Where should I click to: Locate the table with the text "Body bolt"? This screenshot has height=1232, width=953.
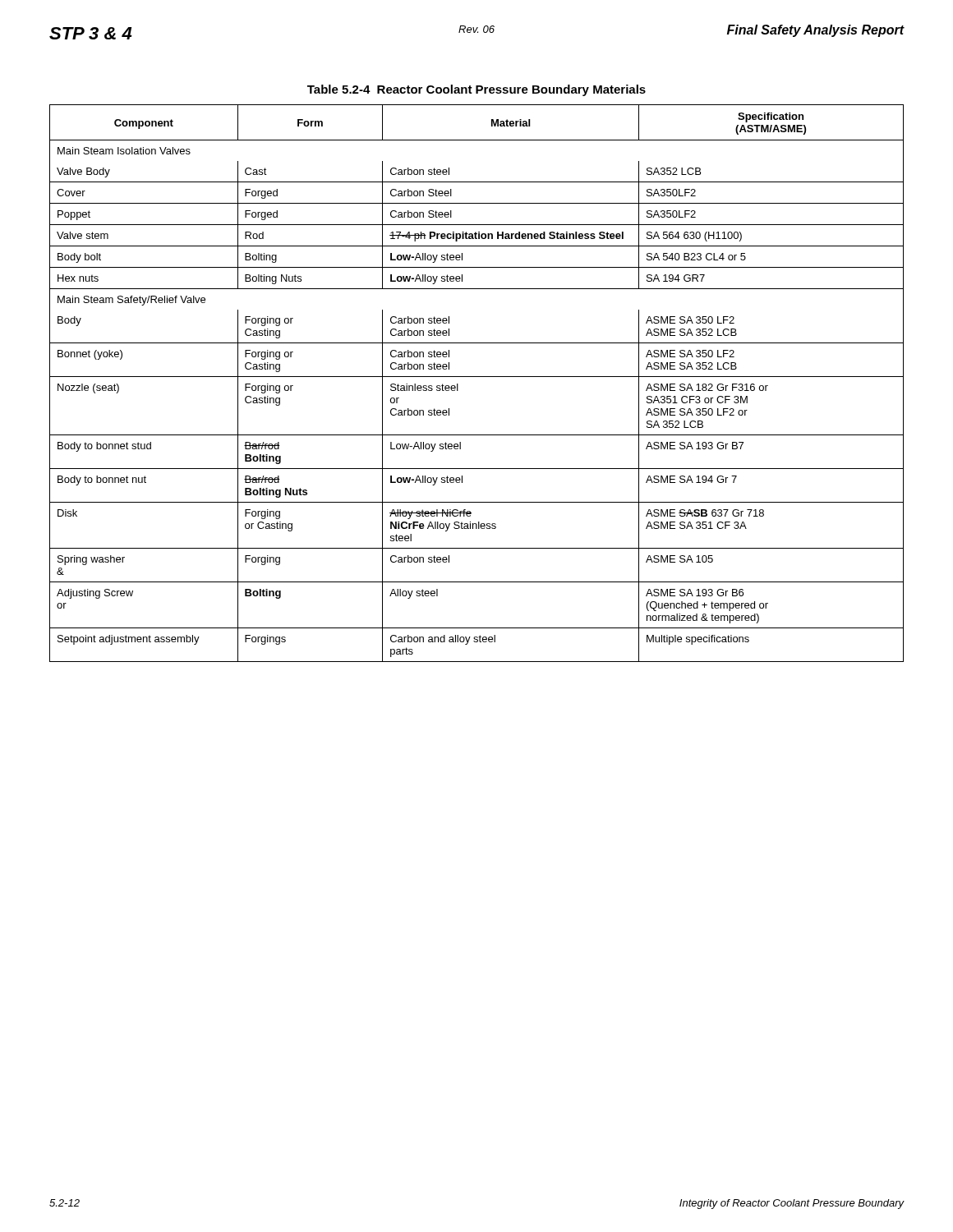tap(476, 383)
